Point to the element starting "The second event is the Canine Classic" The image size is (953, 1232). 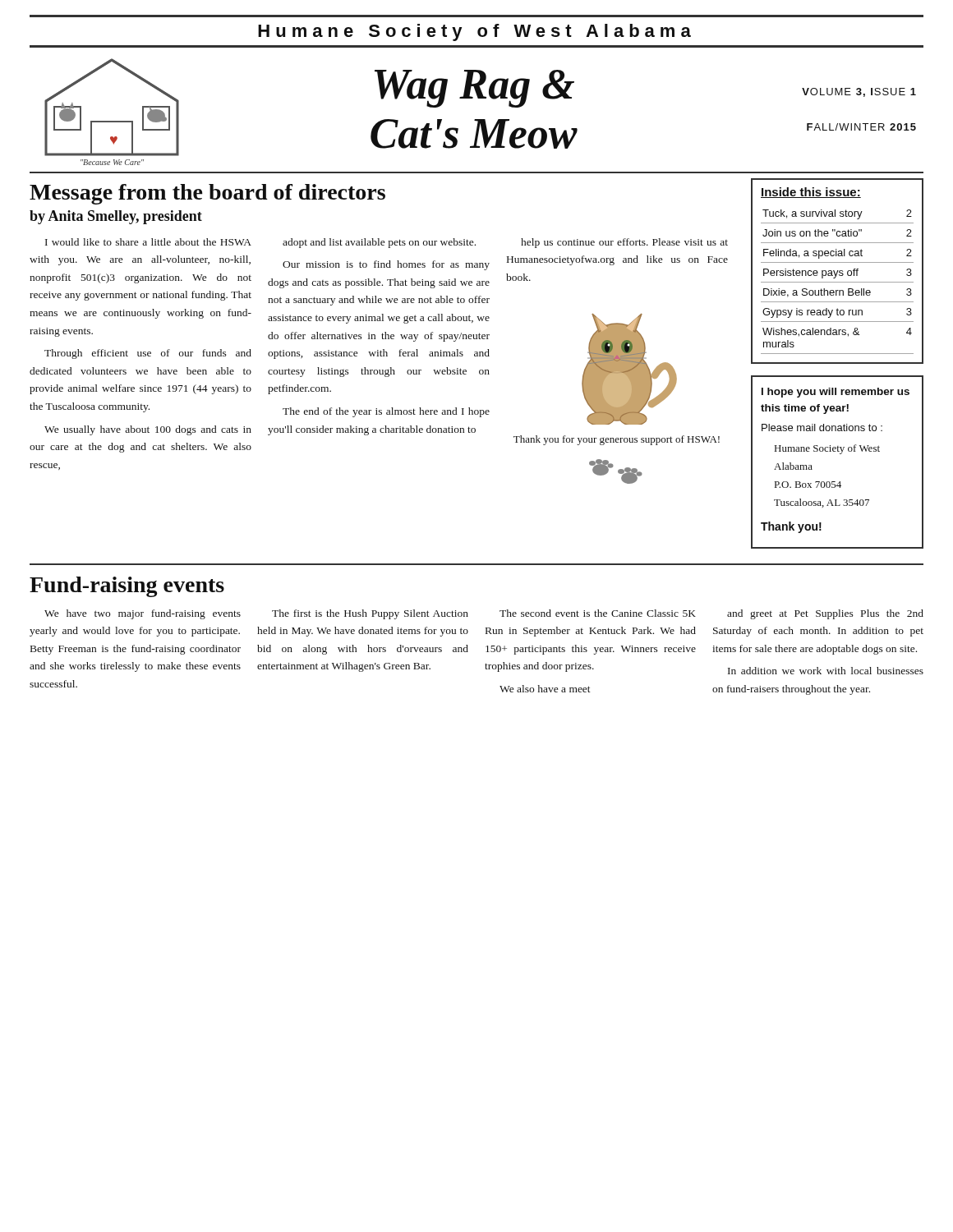click(x=590, y=651)
